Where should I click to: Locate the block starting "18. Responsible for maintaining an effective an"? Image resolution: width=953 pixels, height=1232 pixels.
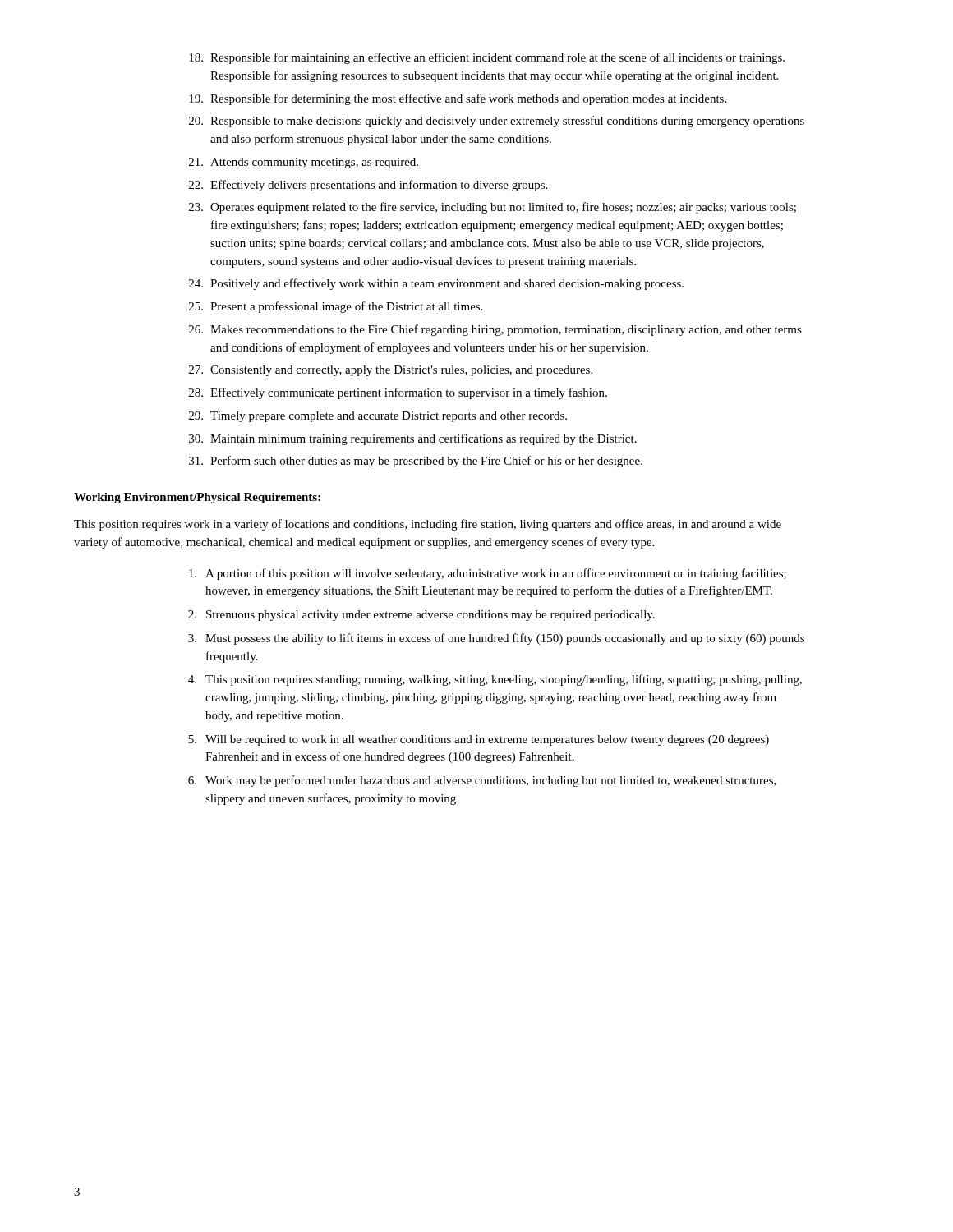489,67
